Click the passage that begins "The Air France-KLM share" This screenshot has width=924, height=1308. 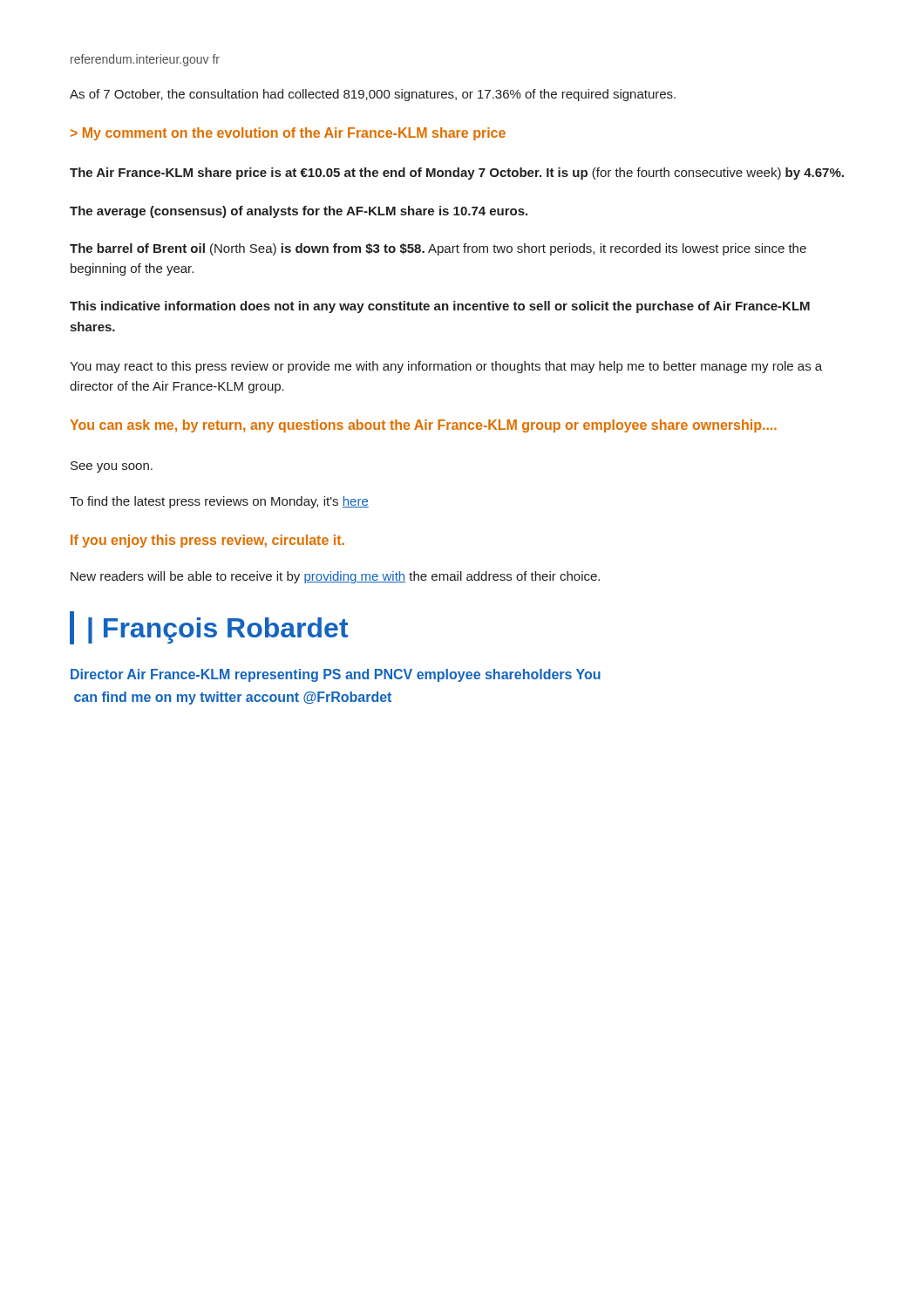tap(457, 173)
